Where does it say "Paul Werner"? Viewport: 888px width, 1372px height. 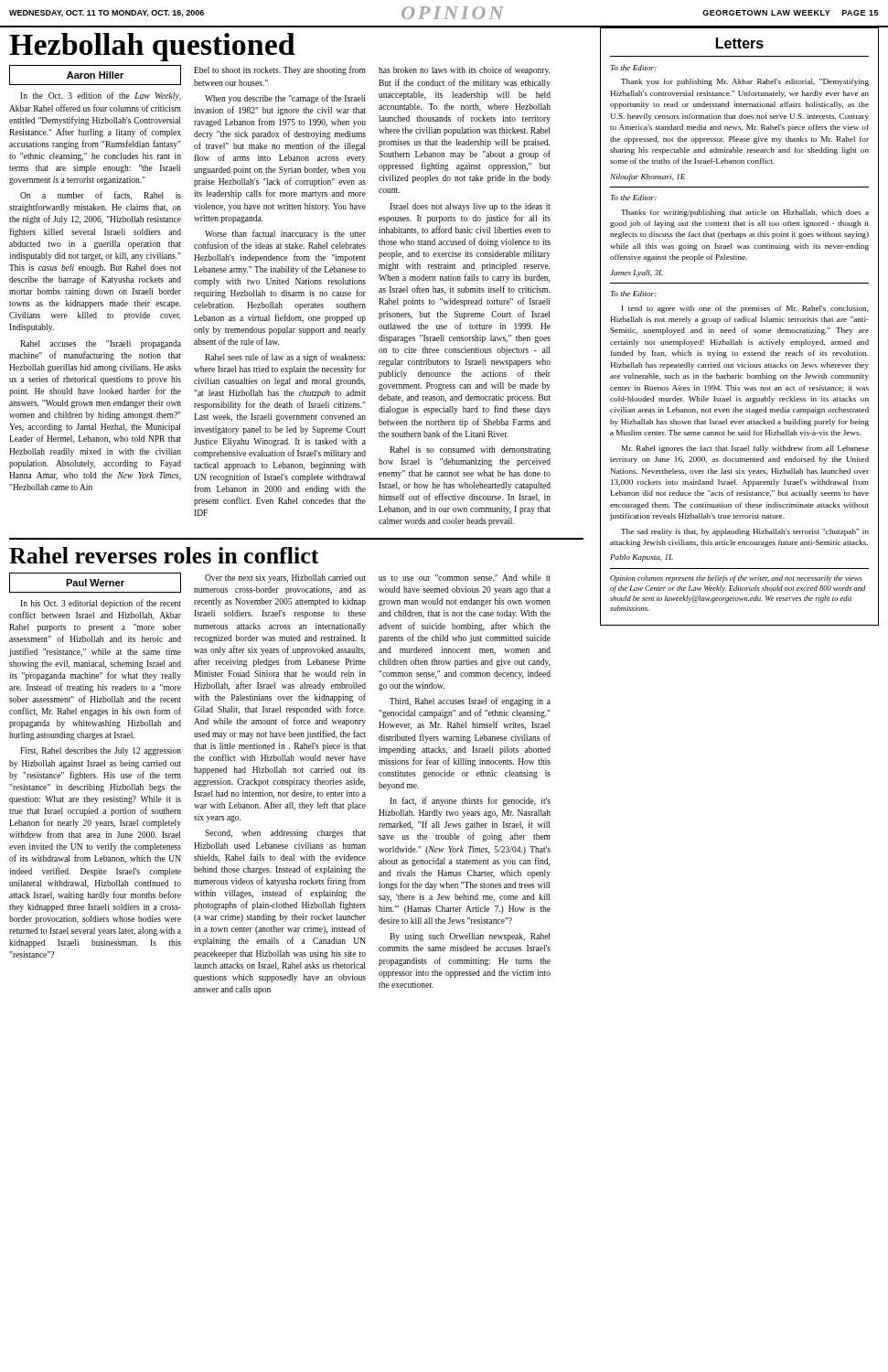click(95, 583)
